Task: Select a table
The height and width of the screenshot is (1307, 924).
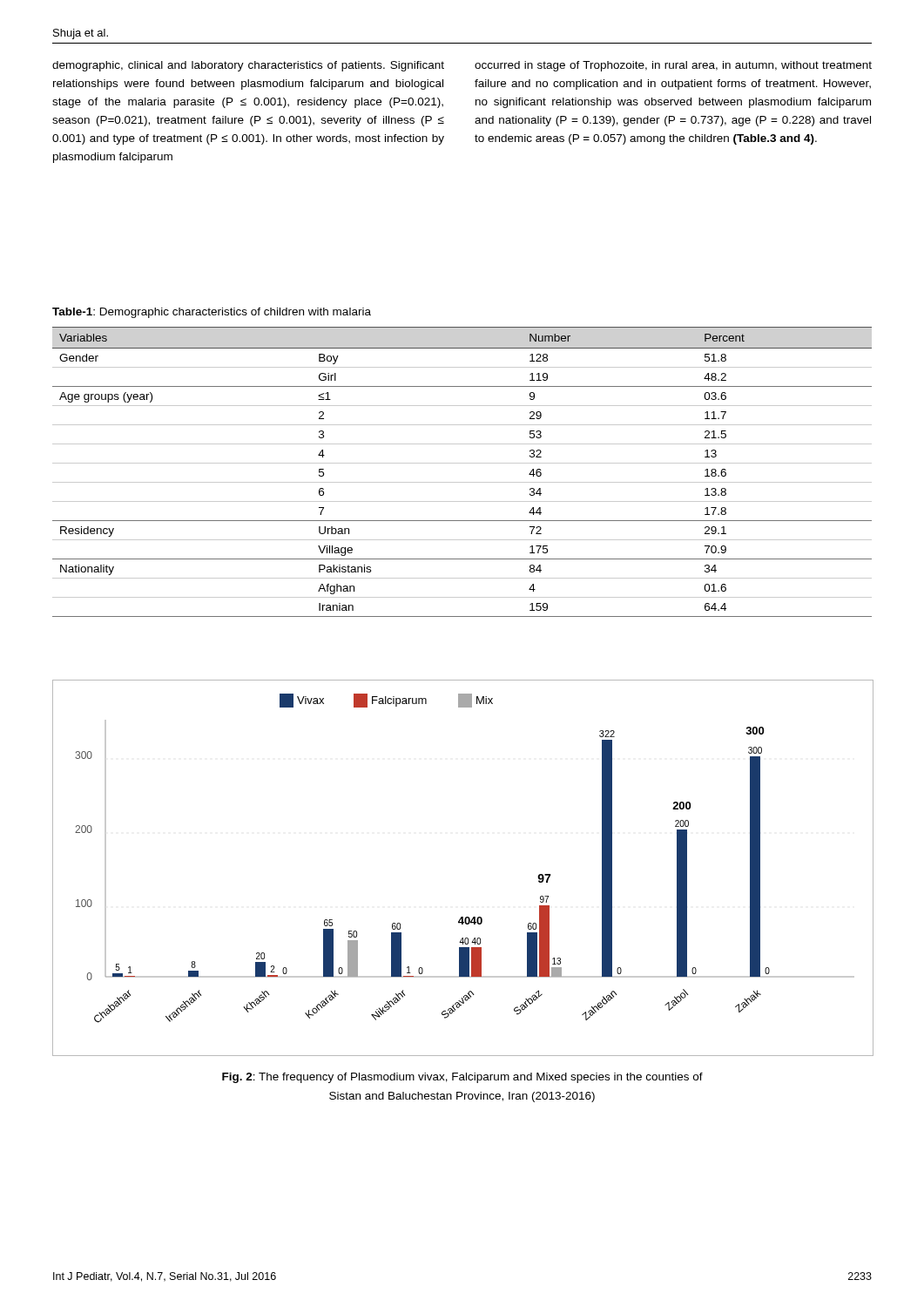Action: pyautogui.click(x=462, y=472)
